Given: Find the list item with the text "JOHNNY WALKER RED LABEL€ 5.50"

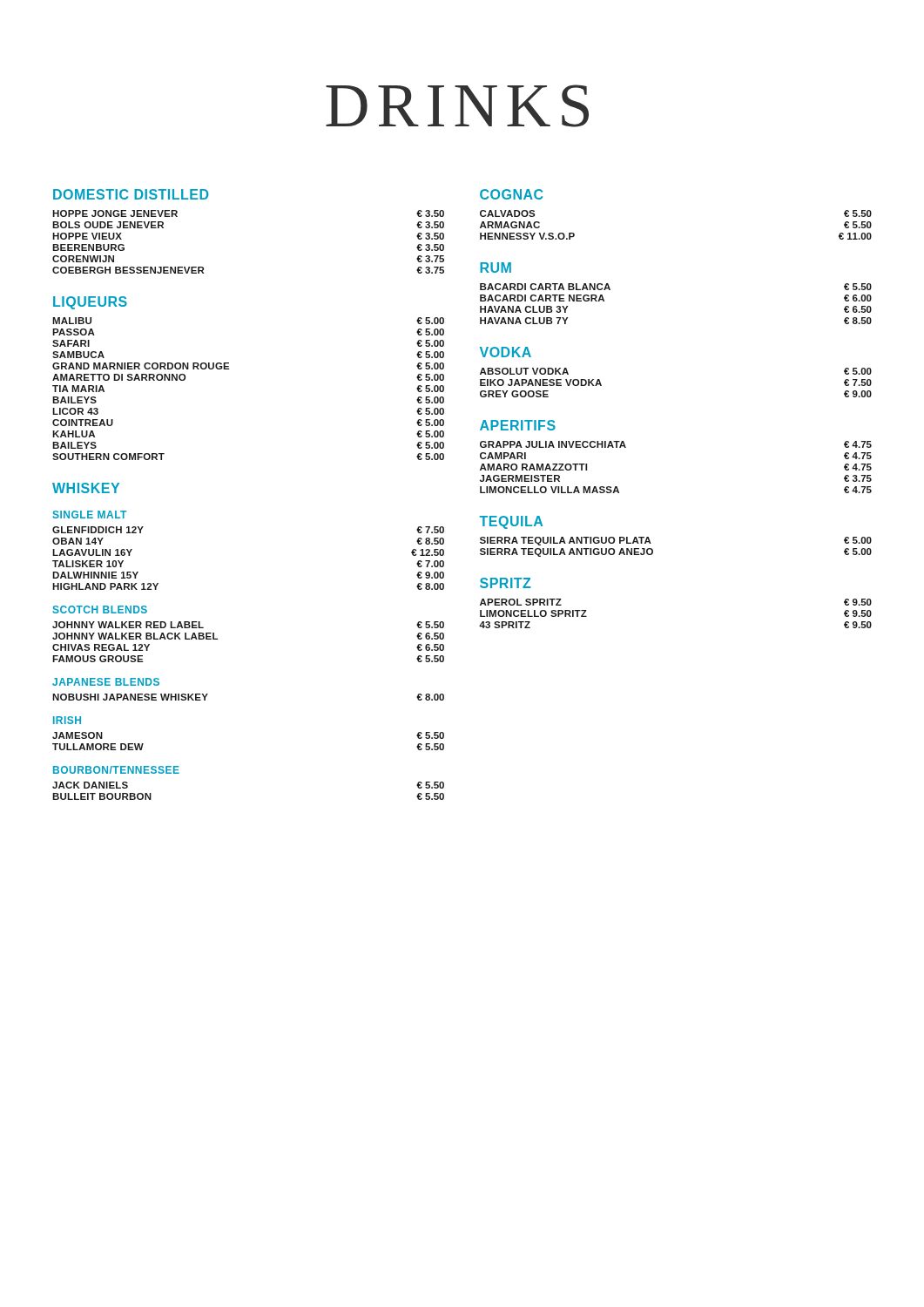Looking at the screenshot, I should click(131, 625).
